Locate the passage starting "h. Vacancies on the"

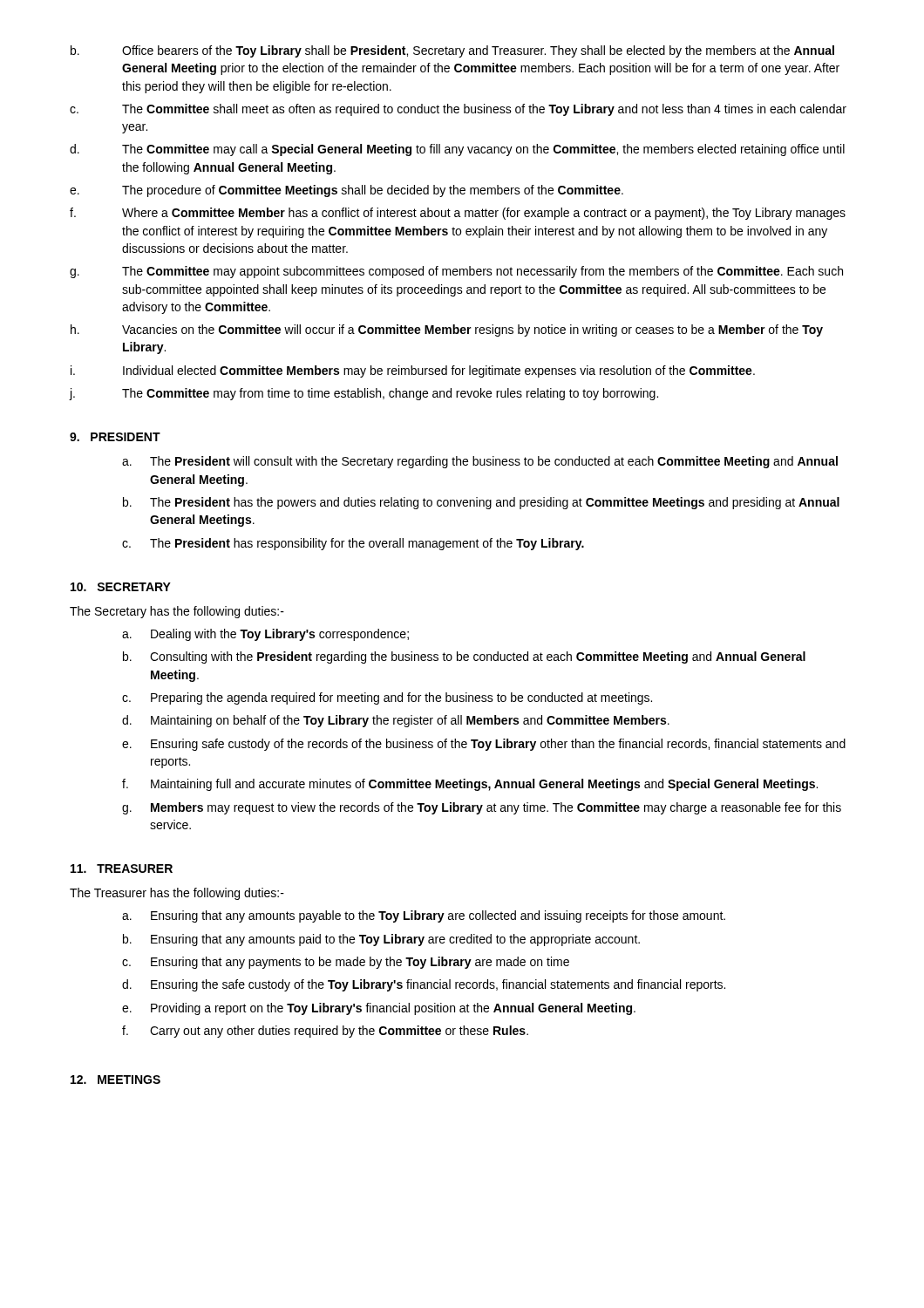[462, 339]
